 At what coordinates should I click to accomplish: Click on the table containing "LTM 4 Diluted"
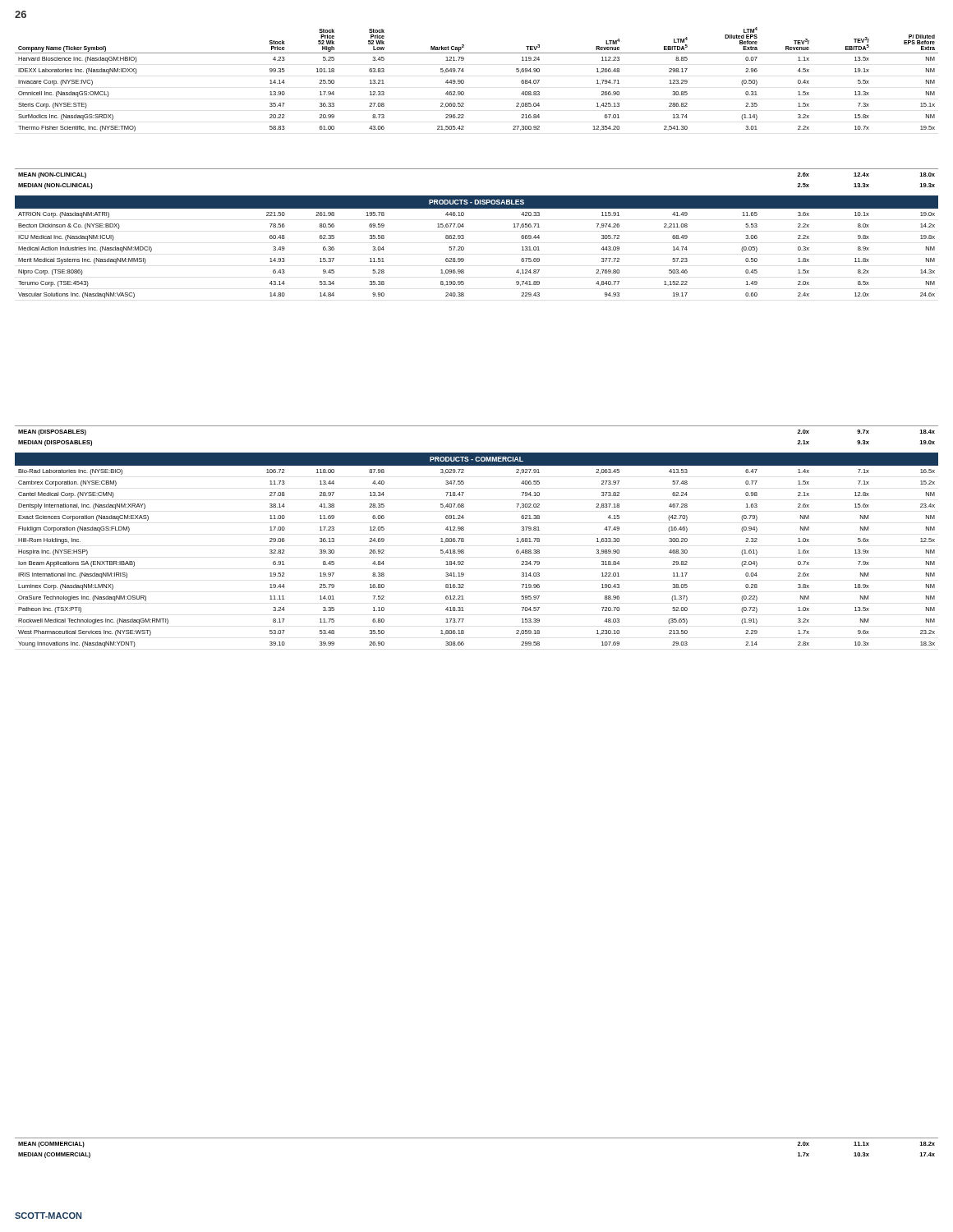click(x=476, y=79)
